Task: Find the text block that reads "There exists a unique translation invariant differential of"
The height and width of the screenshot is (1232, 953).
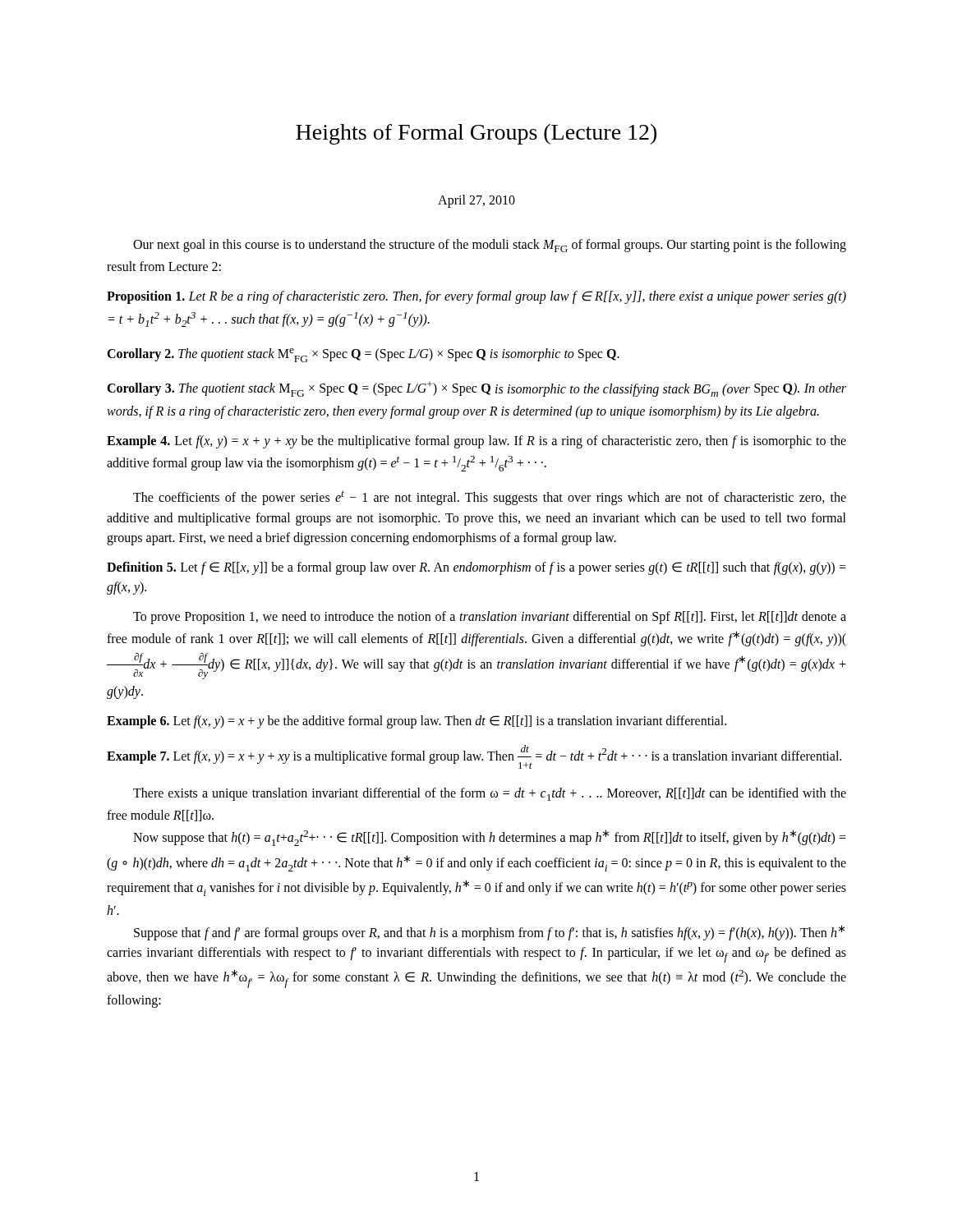Action: coord(476,897)
